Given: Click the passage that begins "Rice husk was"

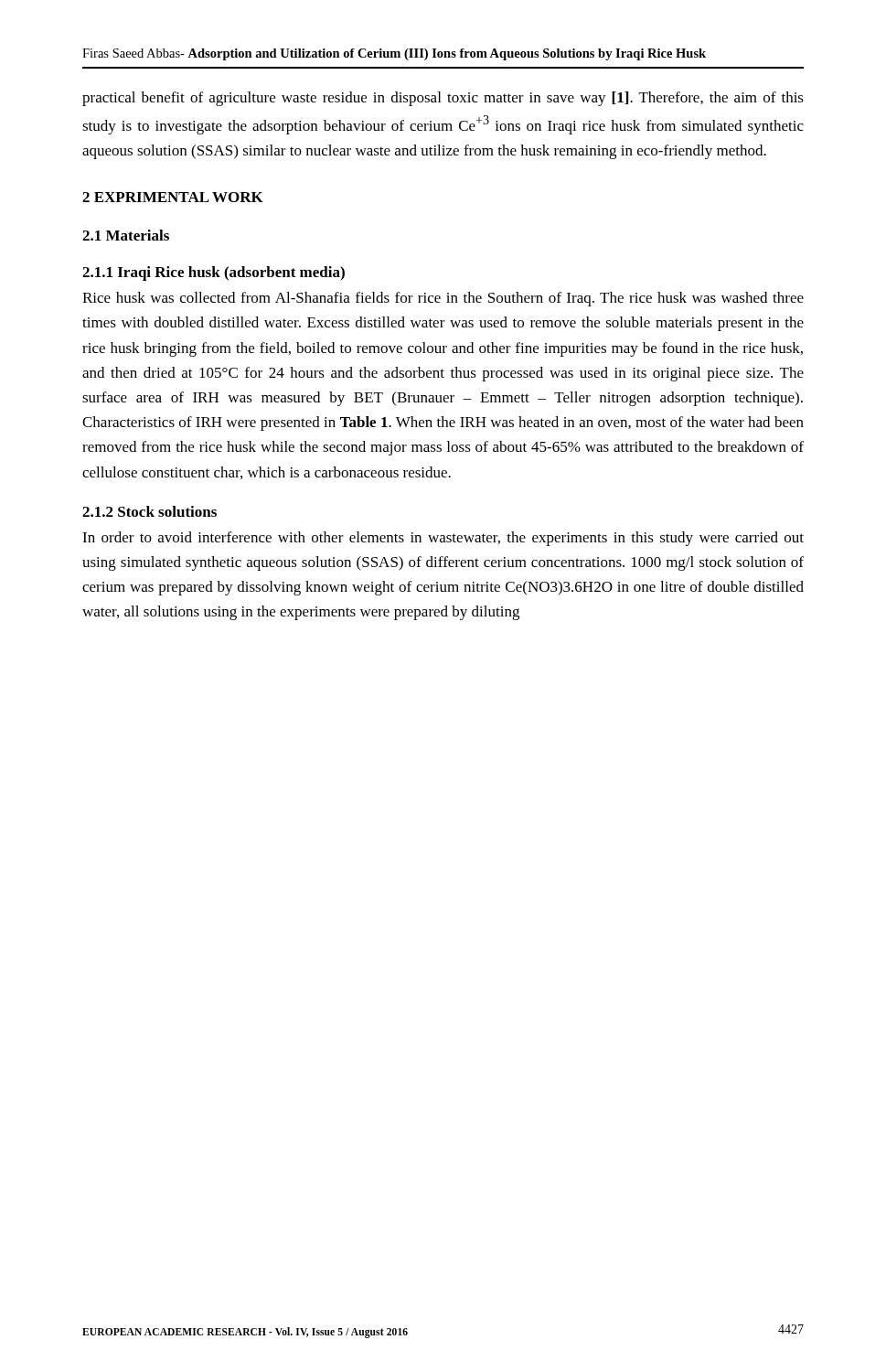Looking at the screenshot, I should point(443,385).
